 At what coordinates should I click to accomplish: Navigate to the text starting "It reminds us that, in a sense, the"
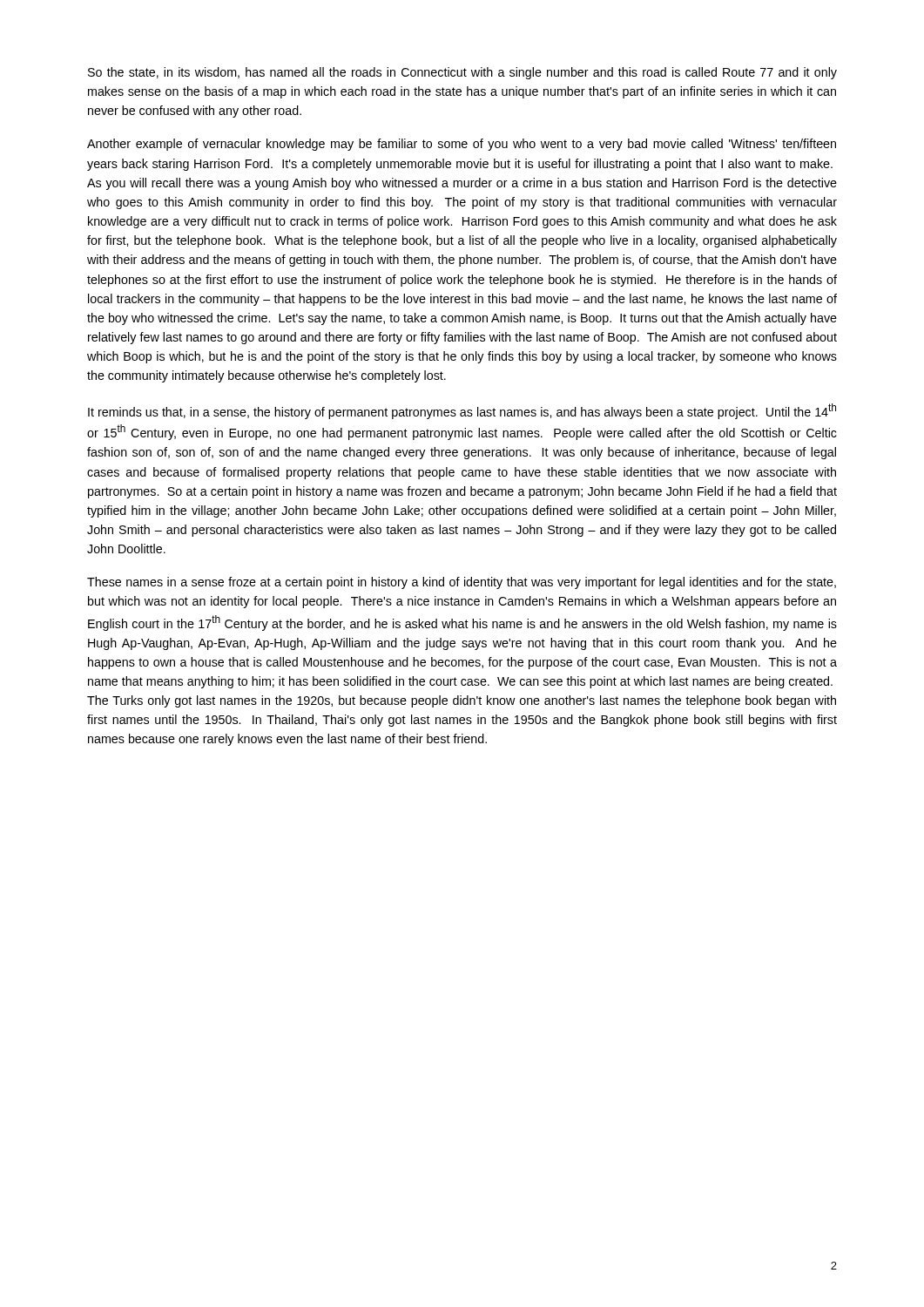click(x=462, y=479)
